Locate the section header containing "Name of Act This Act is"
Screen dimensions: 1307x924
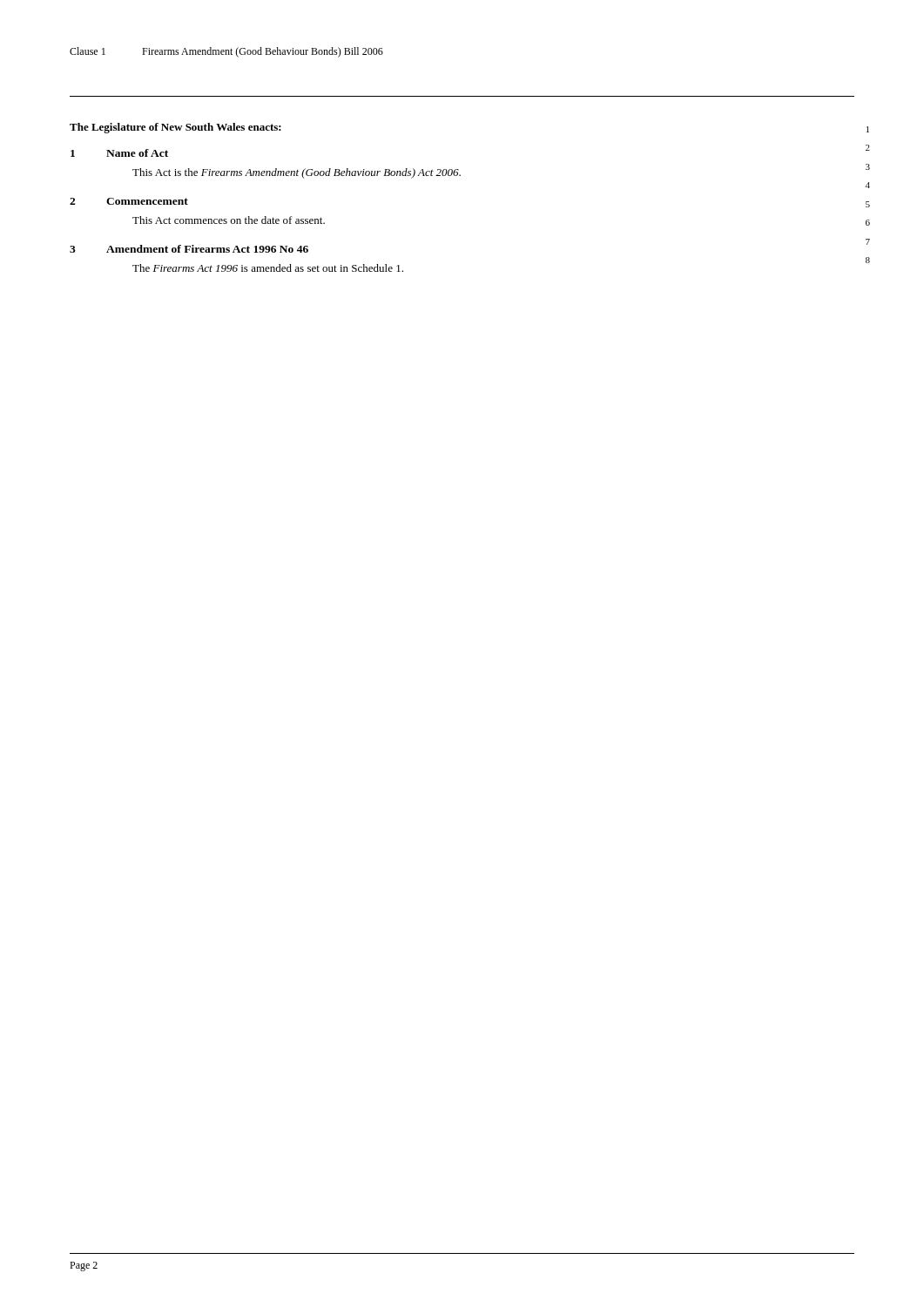(137, 153)
